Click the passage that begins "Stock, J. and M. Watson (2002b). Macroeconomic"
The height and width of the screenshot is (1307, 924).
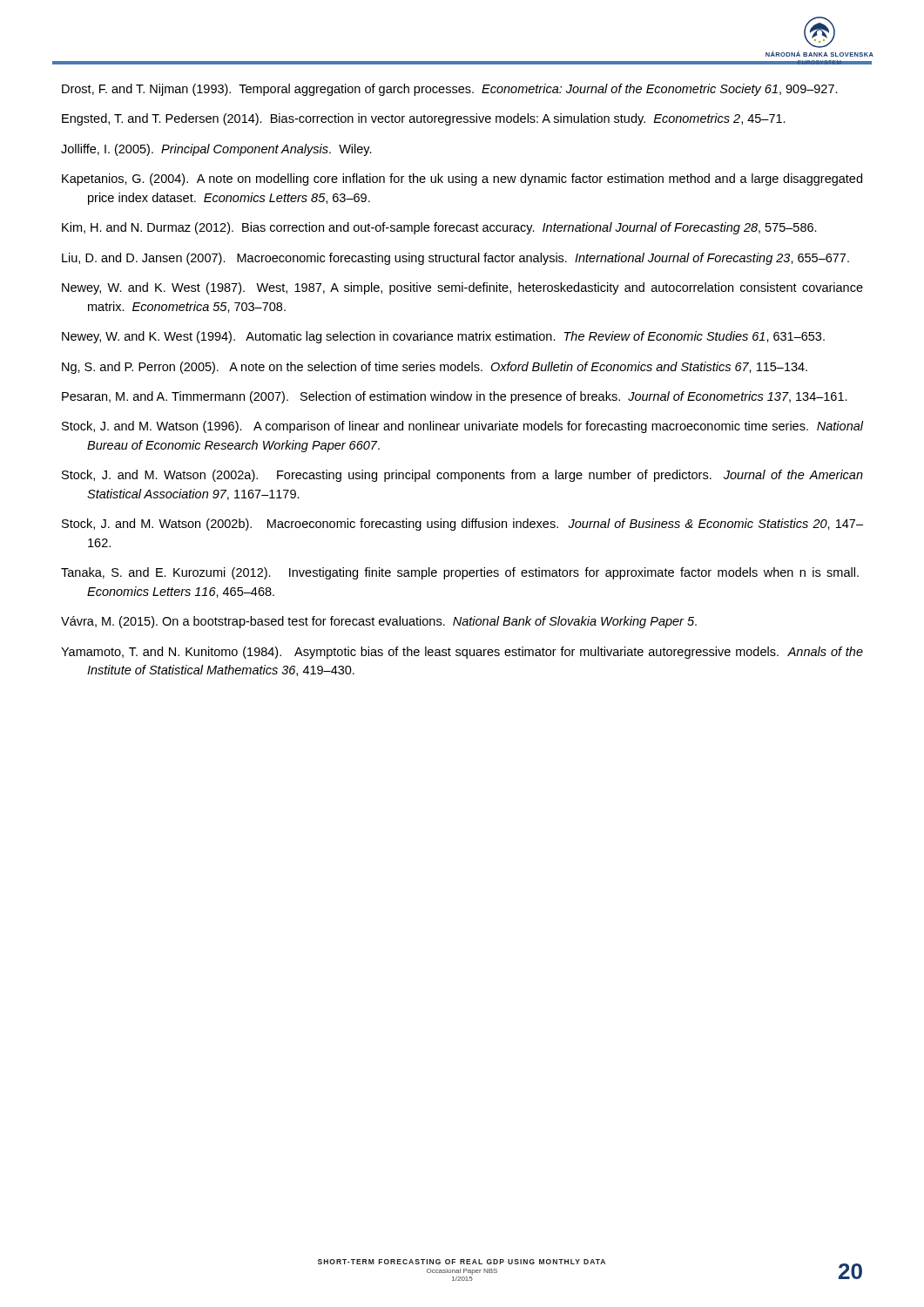pyautogui.click(x=462, y=533)
